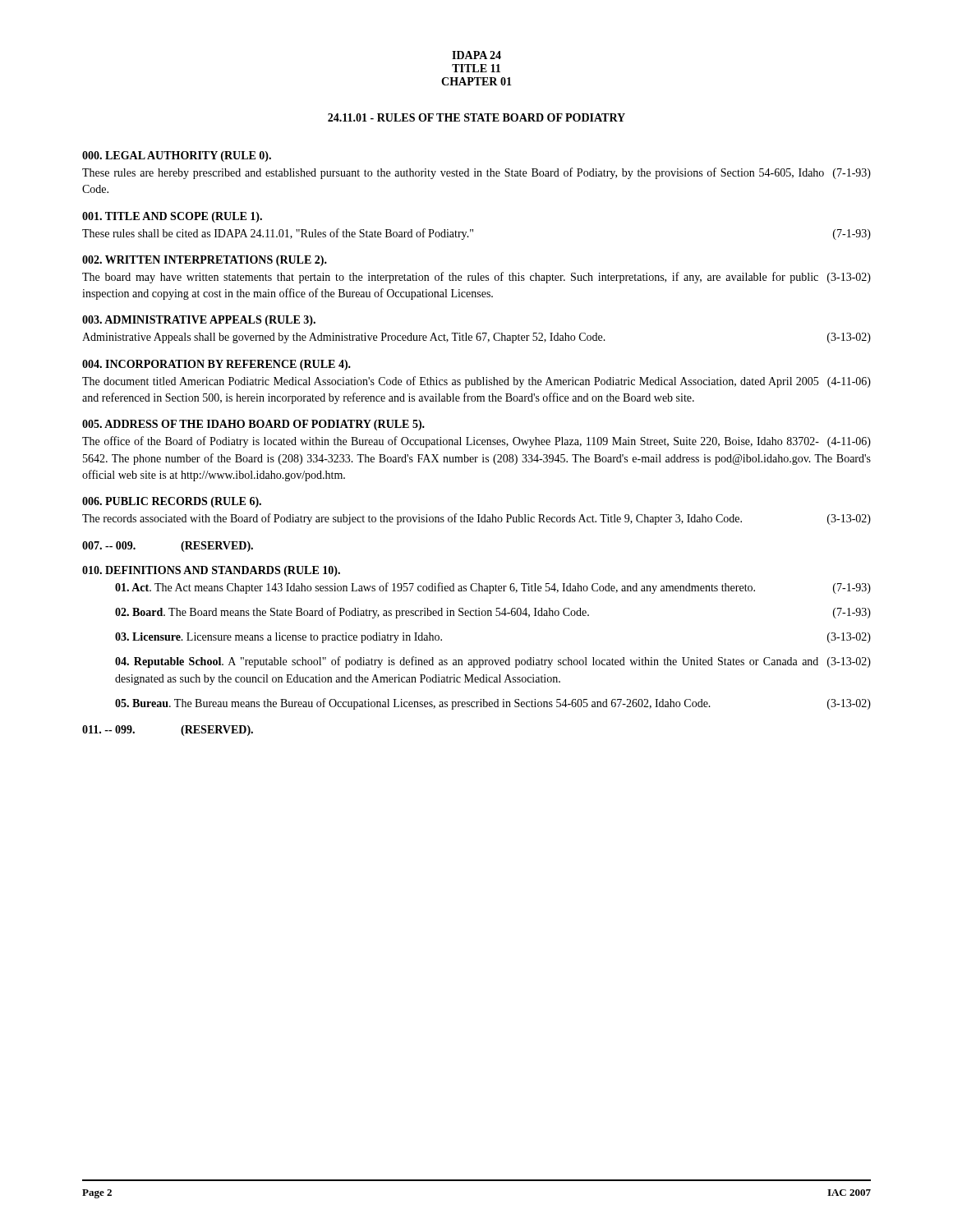Find the region starting "010. DEFINITIONS AND STANDARDS (RULE 10)."

point(211,570)
